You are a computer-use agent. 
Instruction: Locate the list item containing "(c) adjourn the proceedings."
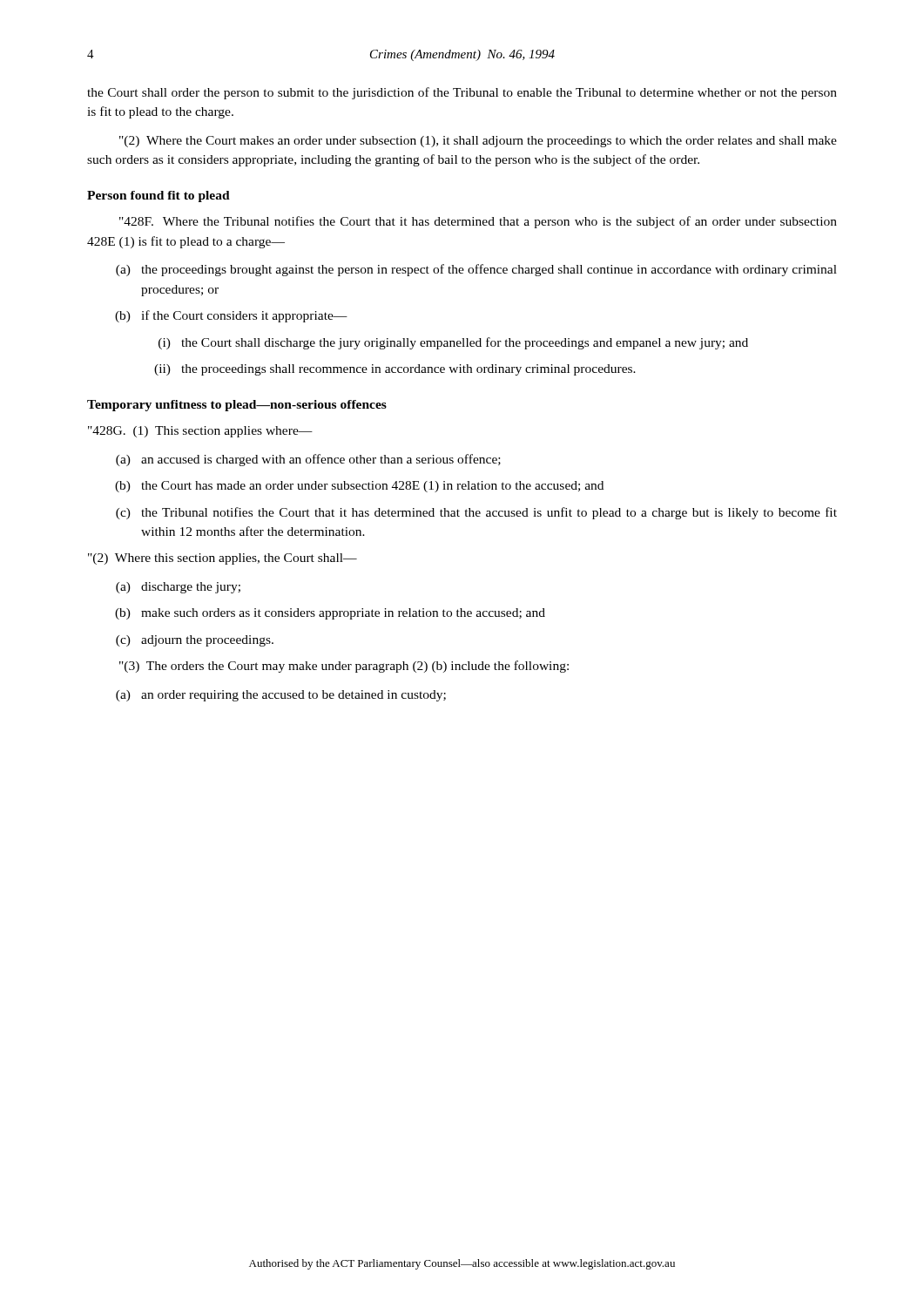tap(195, 641)
